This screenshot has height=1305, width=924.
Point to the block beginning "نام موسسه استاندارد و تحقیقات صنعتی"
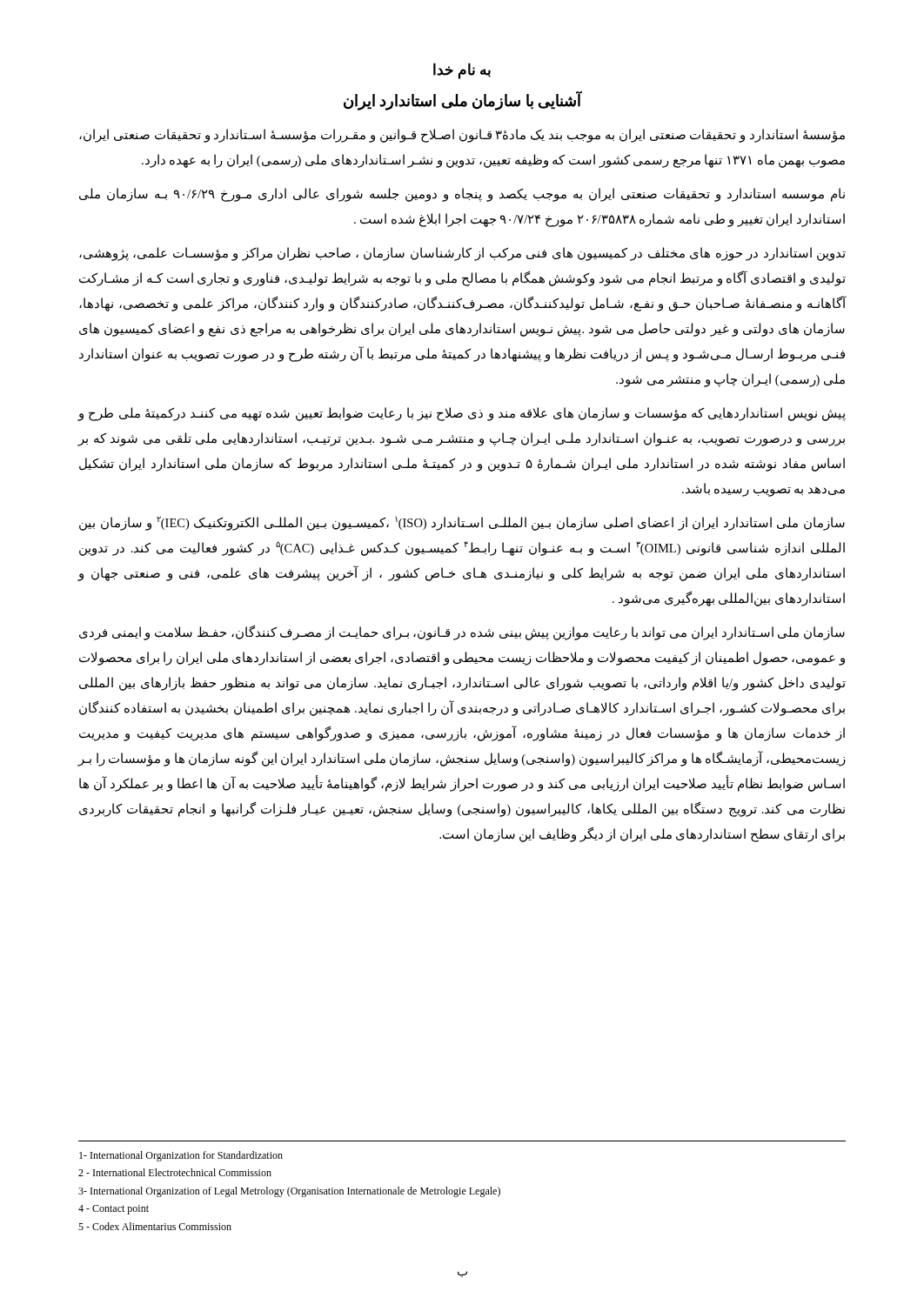pyautogui.click(x=462, y=207)
